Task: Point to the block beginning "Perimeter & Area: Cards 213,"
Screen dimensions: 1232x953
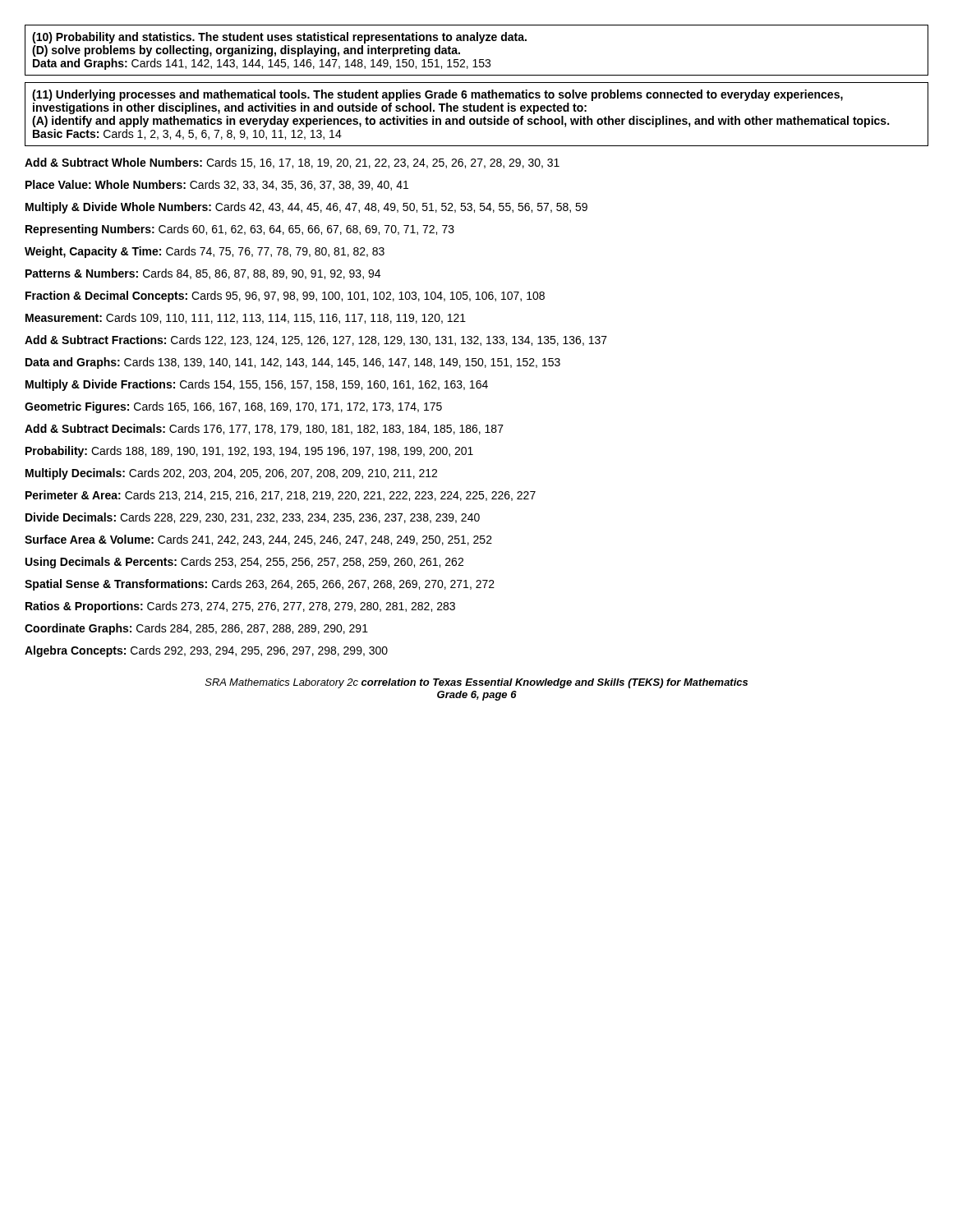Action: click(x=280, y=495)
